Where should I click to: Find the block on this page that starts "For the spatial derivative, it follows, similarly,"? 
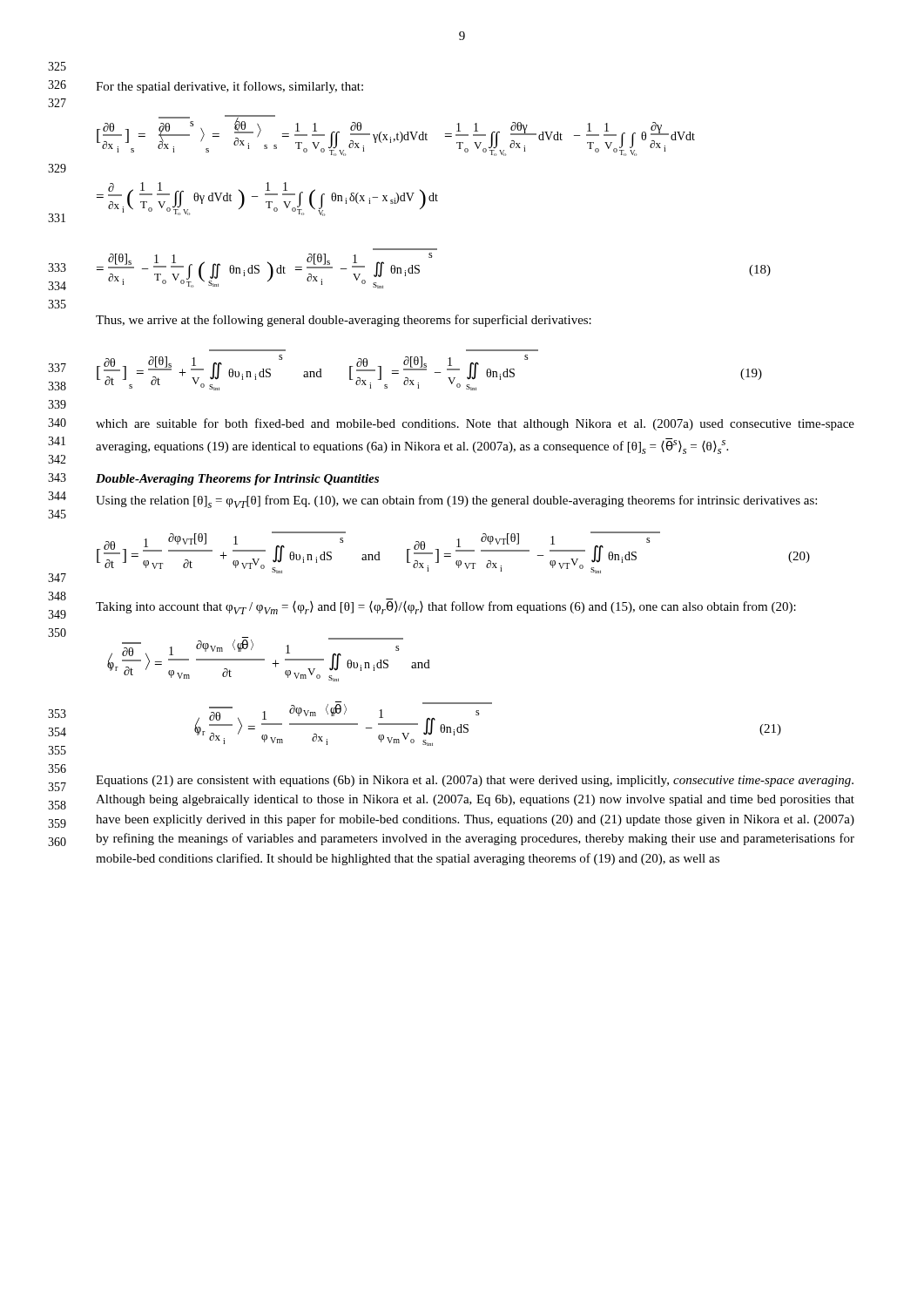tap(229, 87)
